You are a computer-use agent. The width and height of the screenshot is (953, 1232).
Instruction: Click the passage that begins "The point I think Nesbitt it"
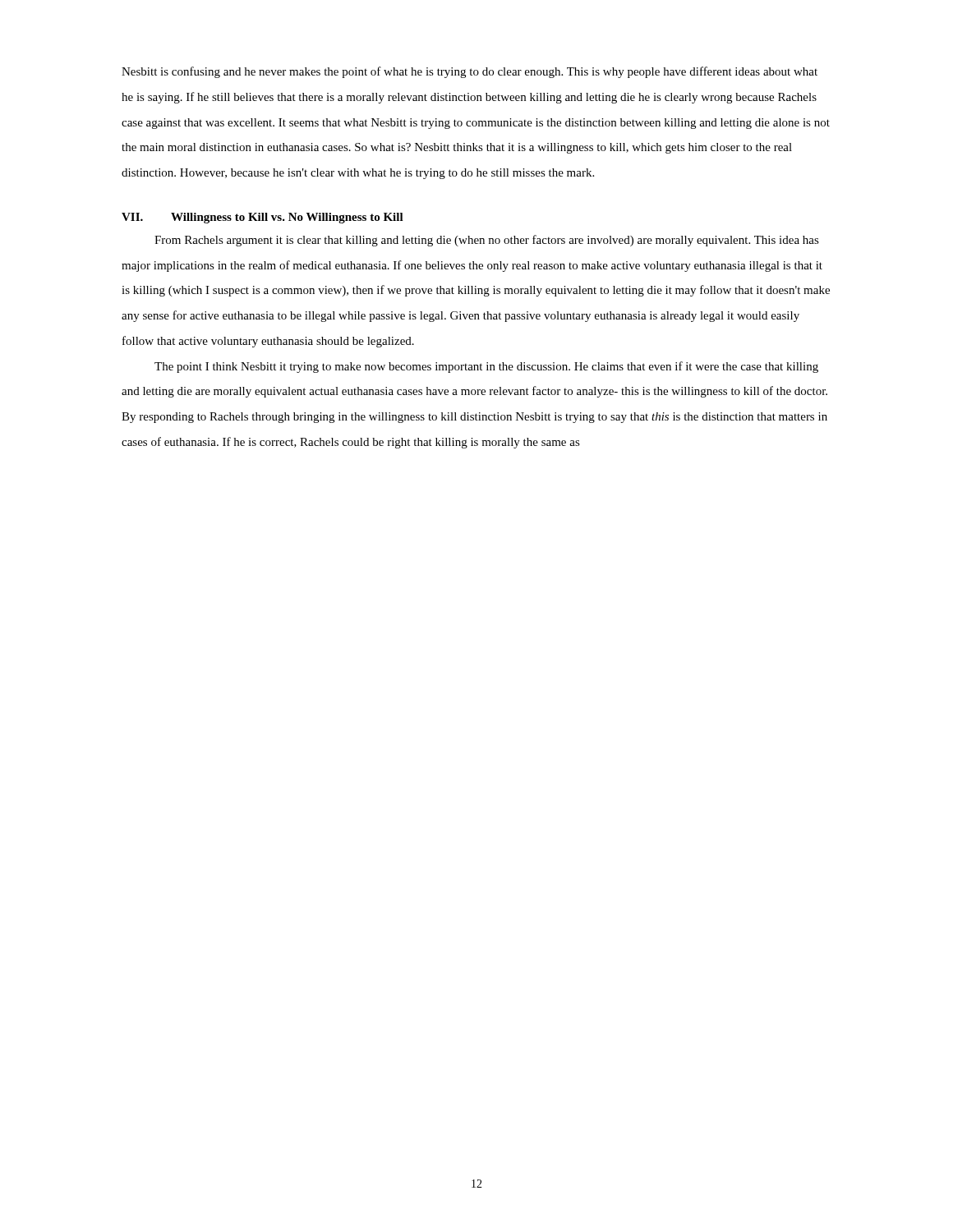point(475,404)
